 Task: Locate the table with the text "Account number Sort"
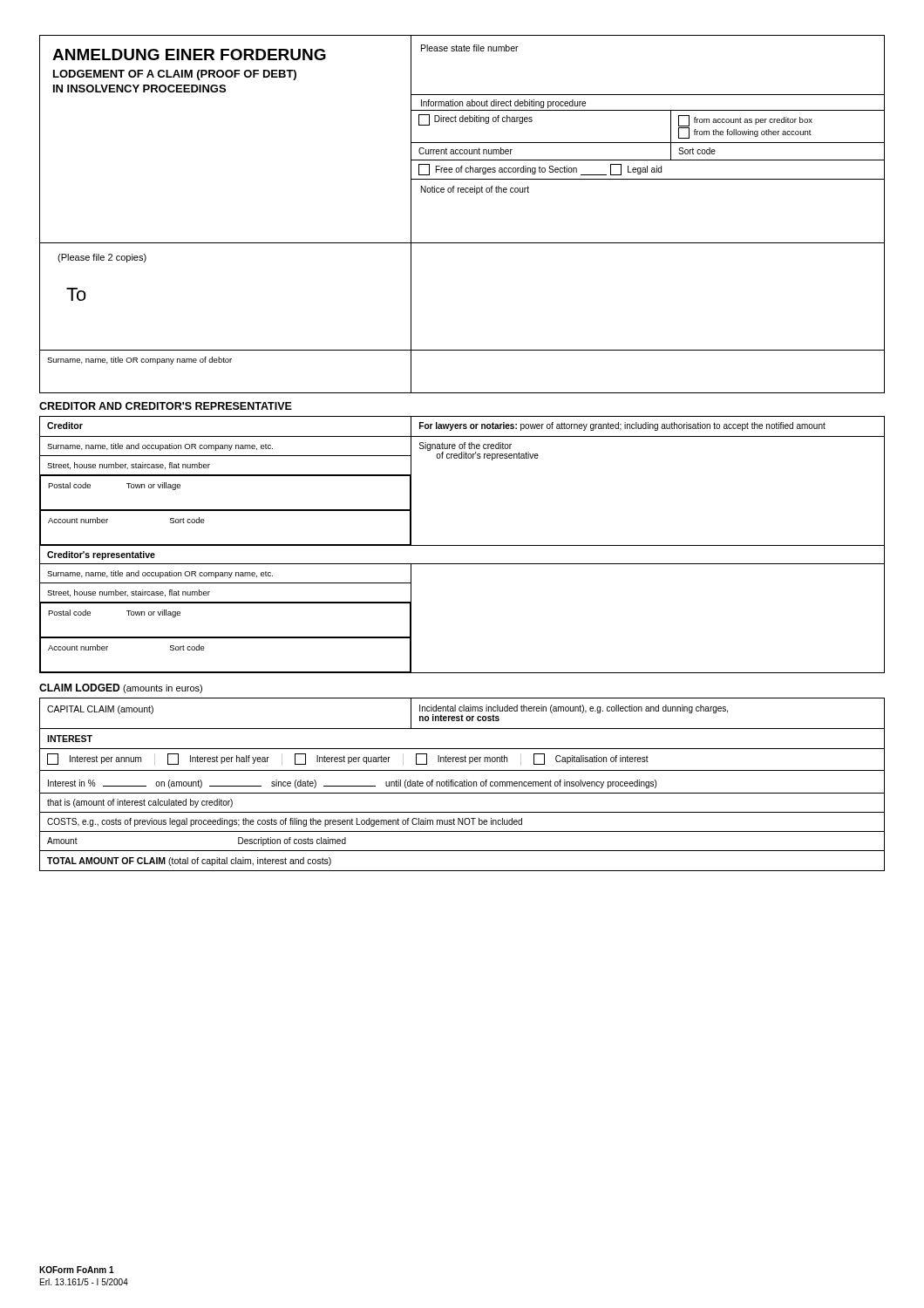pyautogui.click(x=462, y=545)
